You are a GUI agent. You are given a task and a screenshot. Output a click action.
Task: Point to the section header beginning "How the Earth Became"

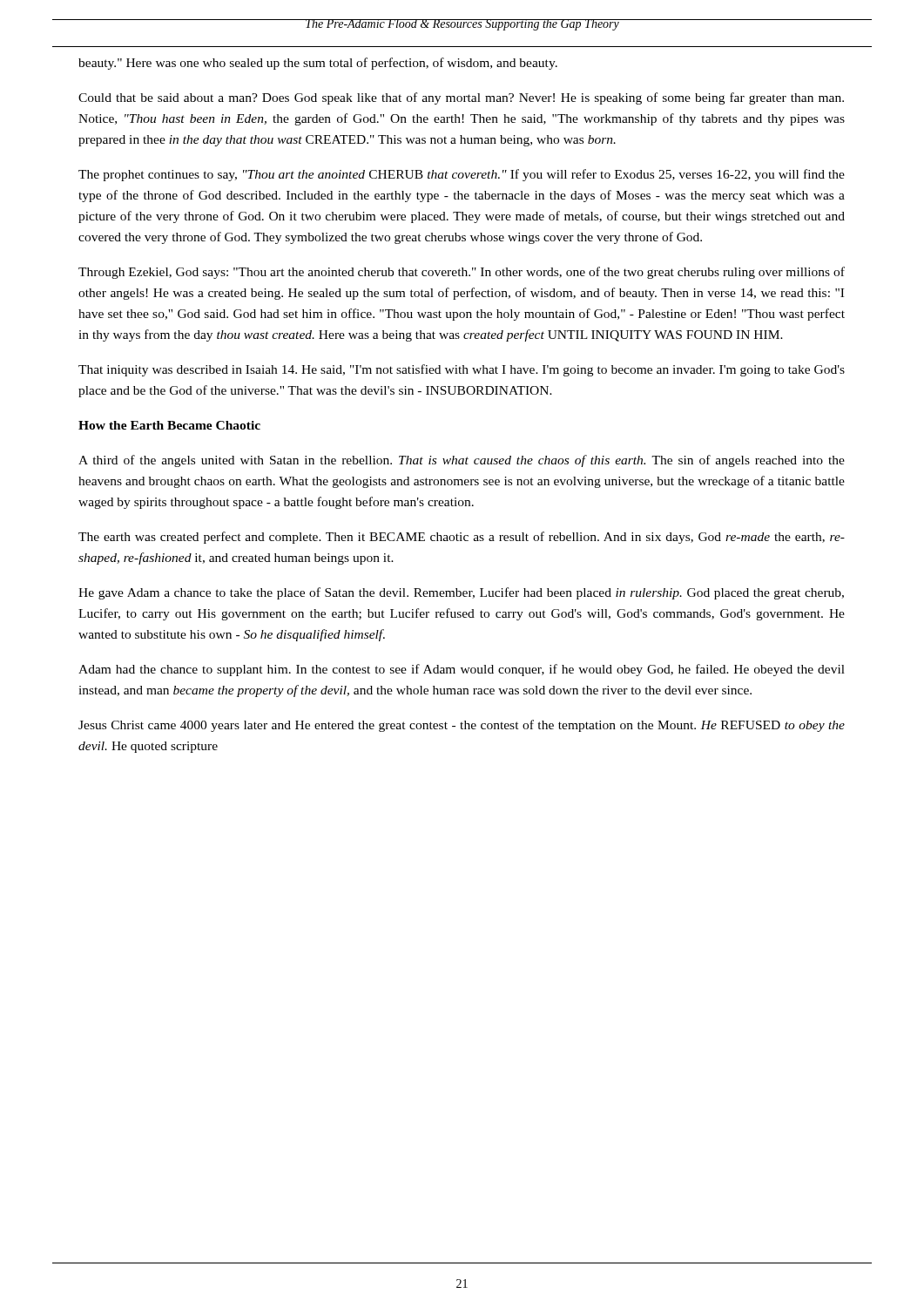click(169, 425)
